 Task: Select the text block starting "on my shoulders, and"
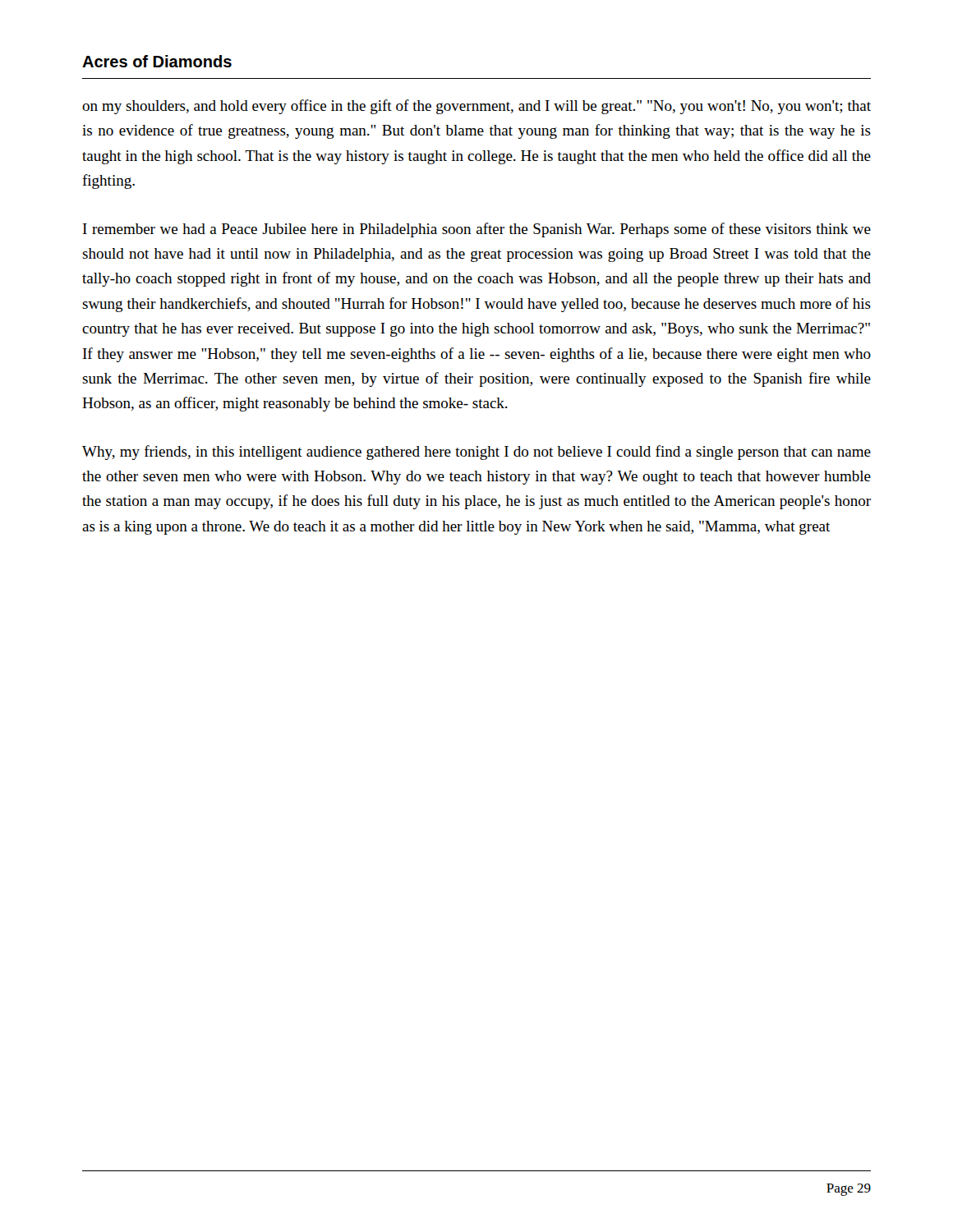point(476,143)
